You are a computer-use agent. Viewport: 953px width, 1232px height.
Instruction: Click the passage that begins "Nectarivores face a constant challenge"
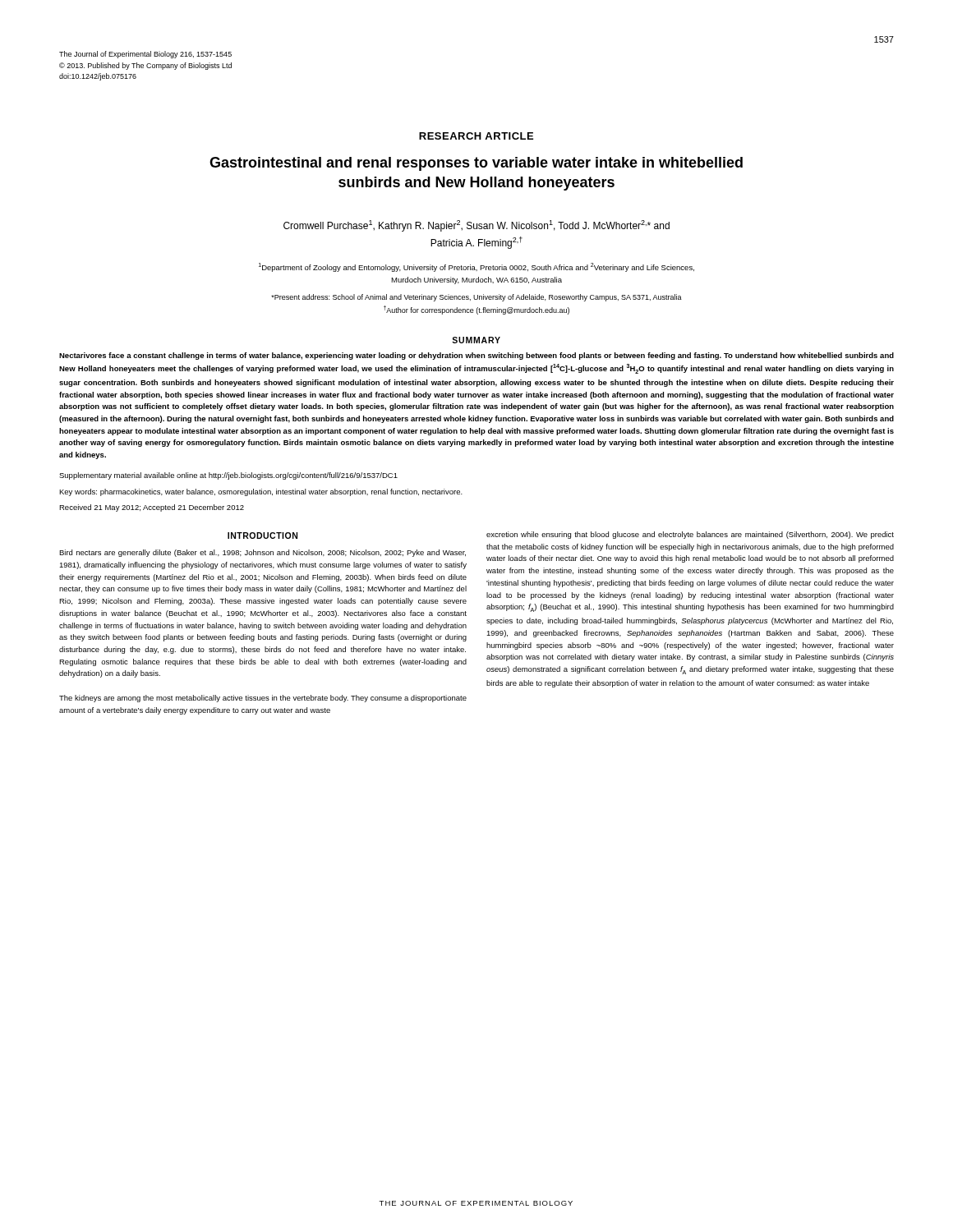[476, 405]
